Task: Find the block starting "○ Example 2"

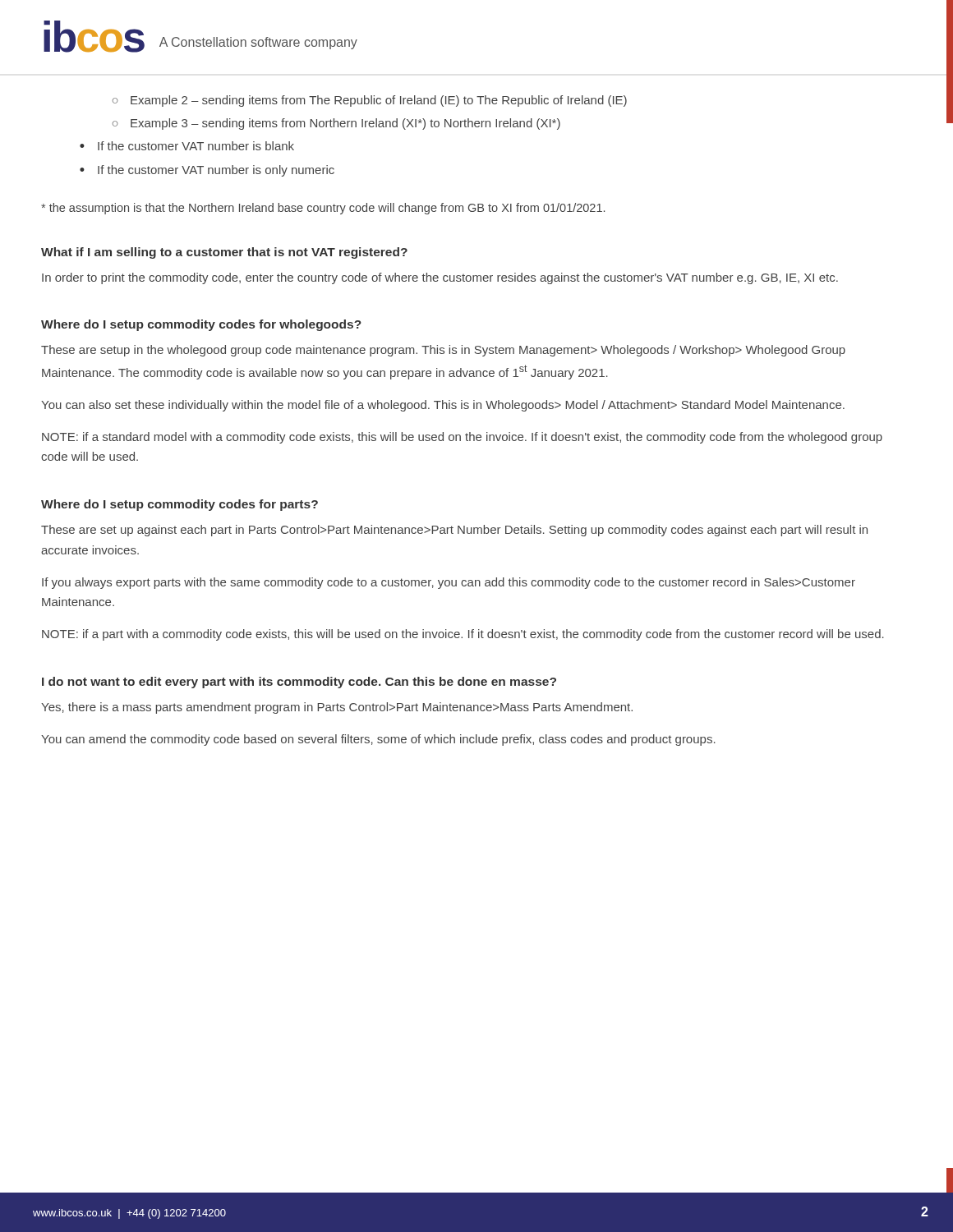Action: (x=367, y=100)
